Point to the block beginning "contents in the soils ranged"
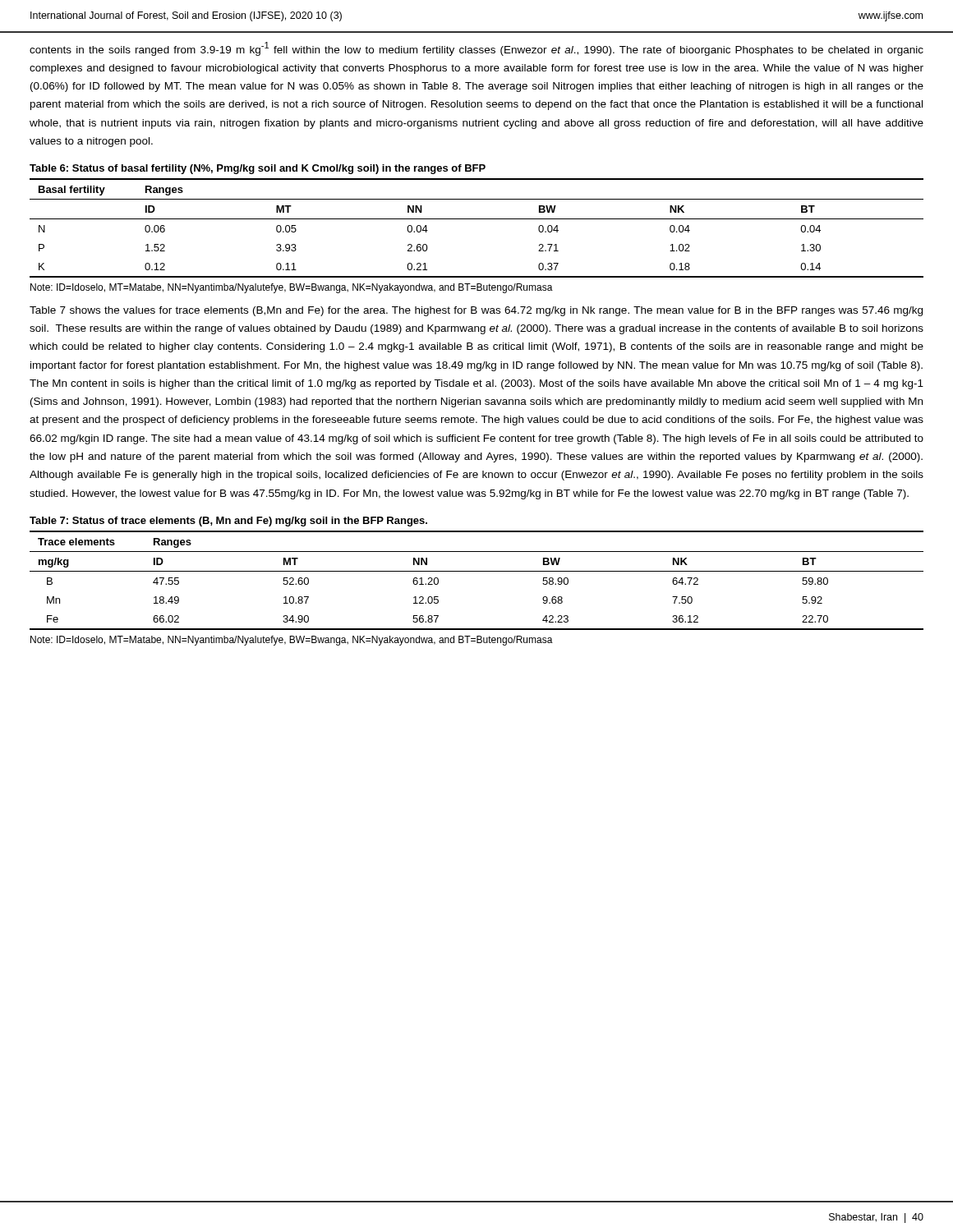Image resolution: width=953 pixels, height=1232 pixels. tap(476, 94)
